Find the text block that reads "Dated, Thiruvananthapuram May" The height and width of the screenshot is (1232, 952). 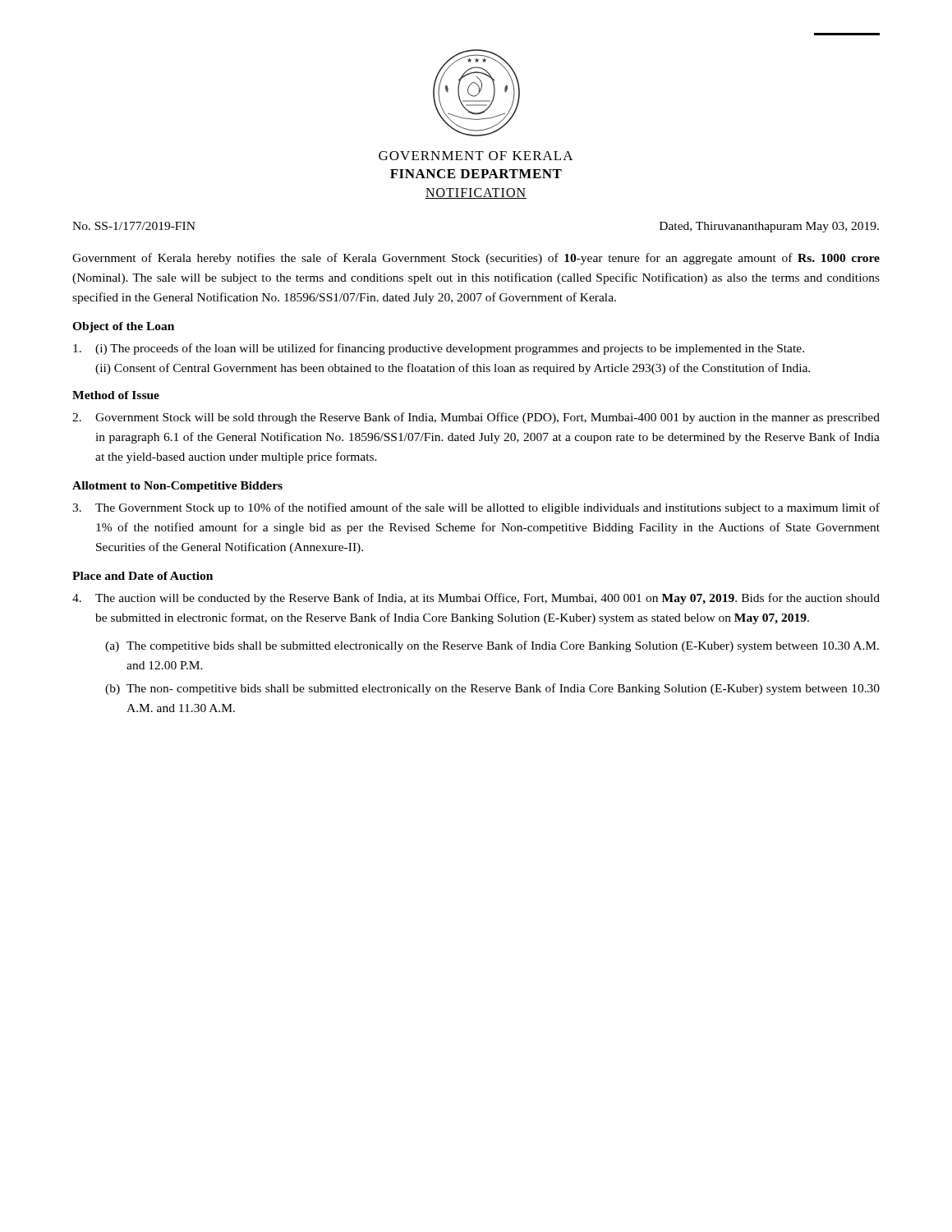(x=769, y=225)
